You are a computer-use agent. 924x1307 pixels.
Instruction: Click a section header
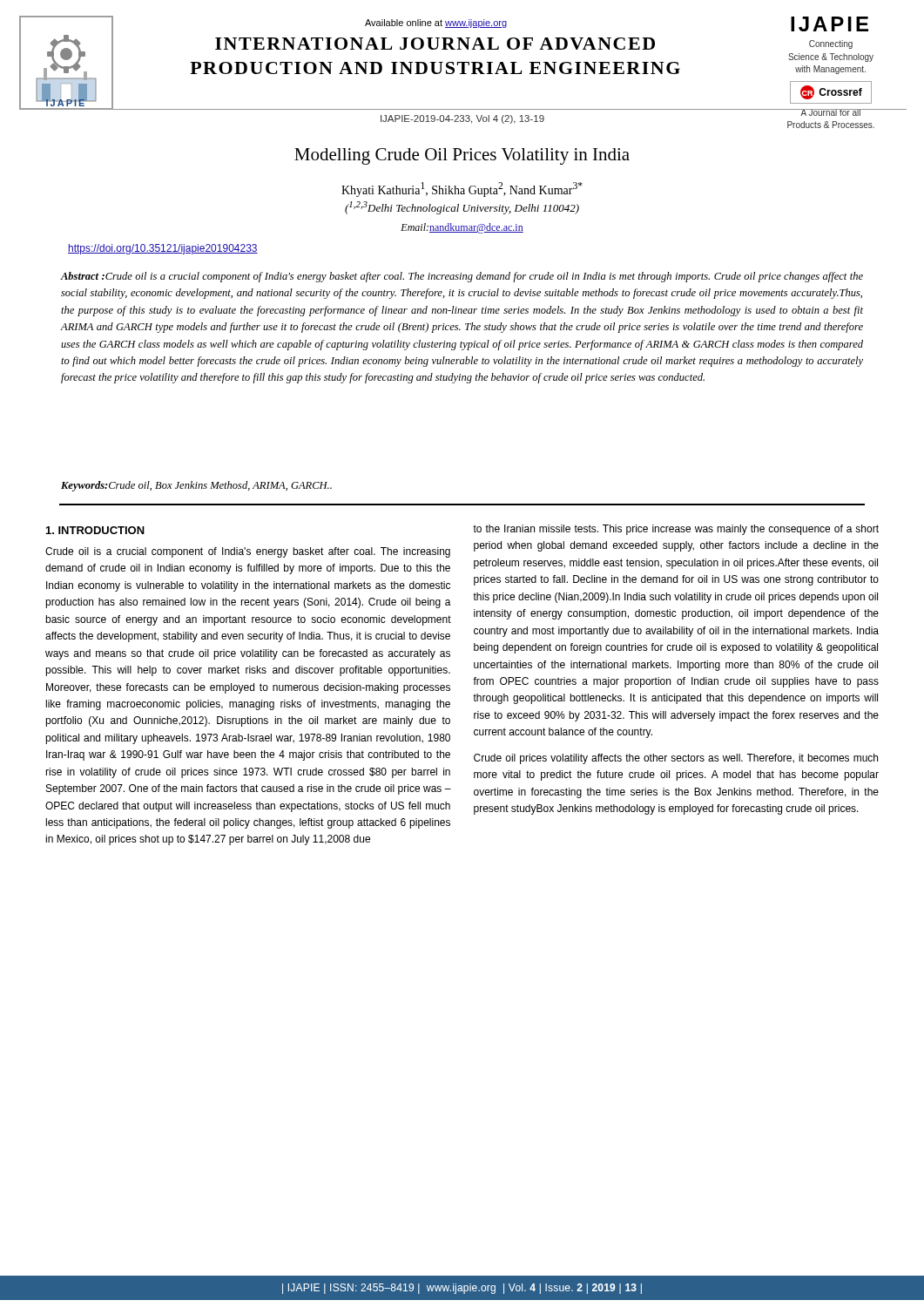95,530
